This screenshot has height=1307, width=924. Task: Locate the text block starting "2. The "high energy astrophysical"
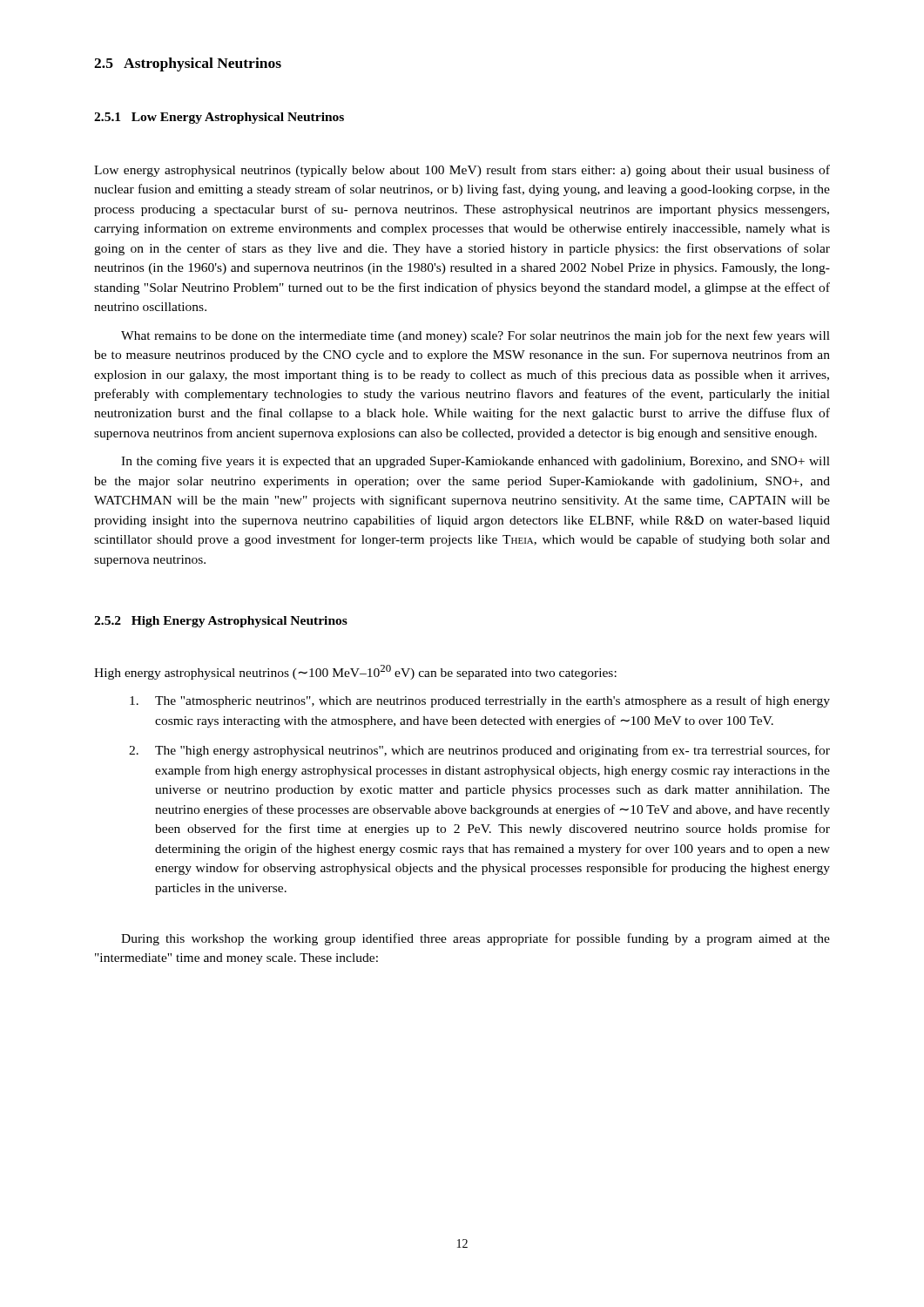pyautogui.click(x=475, y=819)
